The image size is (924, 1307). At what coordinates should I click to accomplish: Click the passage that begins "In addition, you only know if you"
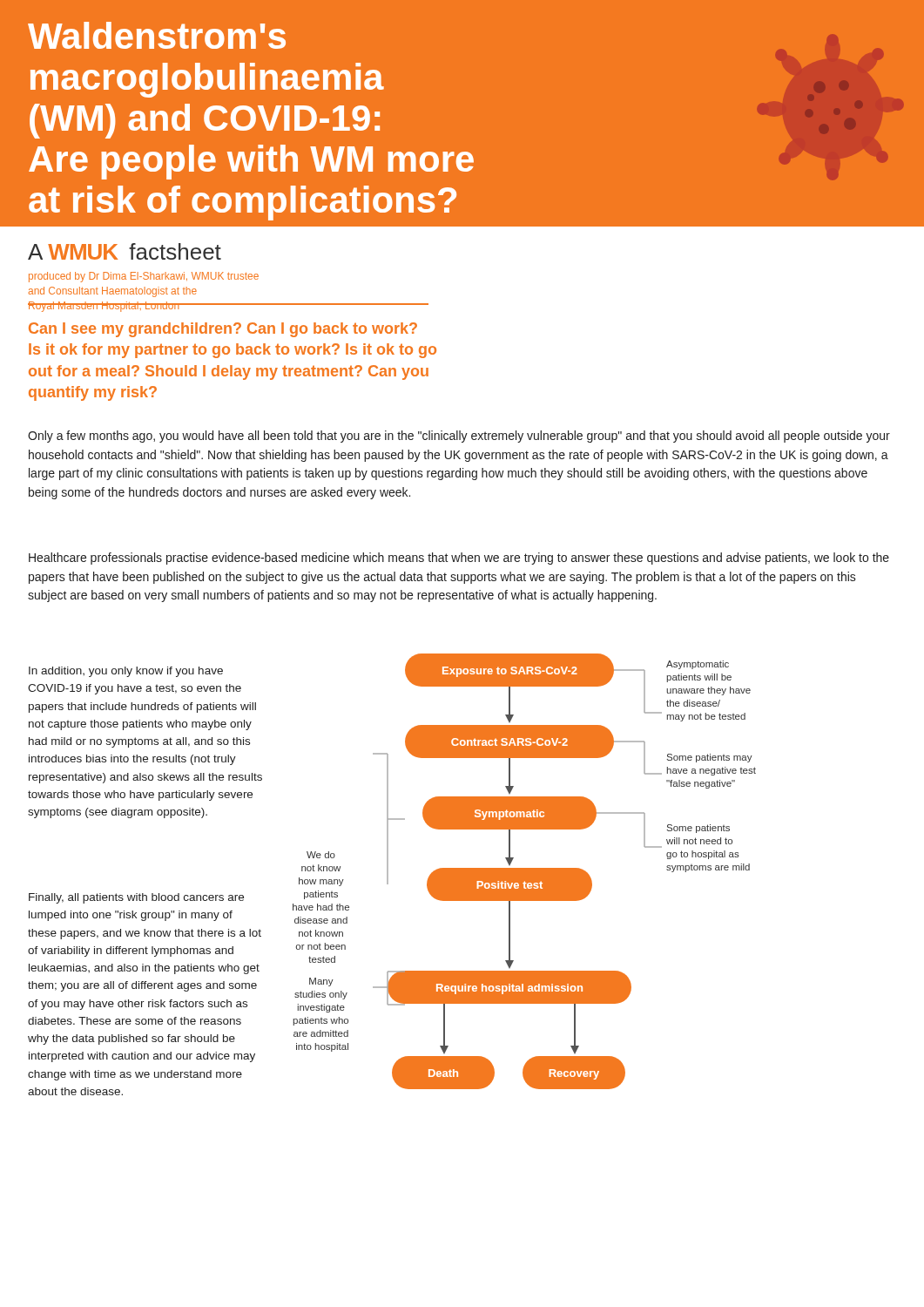145,741
